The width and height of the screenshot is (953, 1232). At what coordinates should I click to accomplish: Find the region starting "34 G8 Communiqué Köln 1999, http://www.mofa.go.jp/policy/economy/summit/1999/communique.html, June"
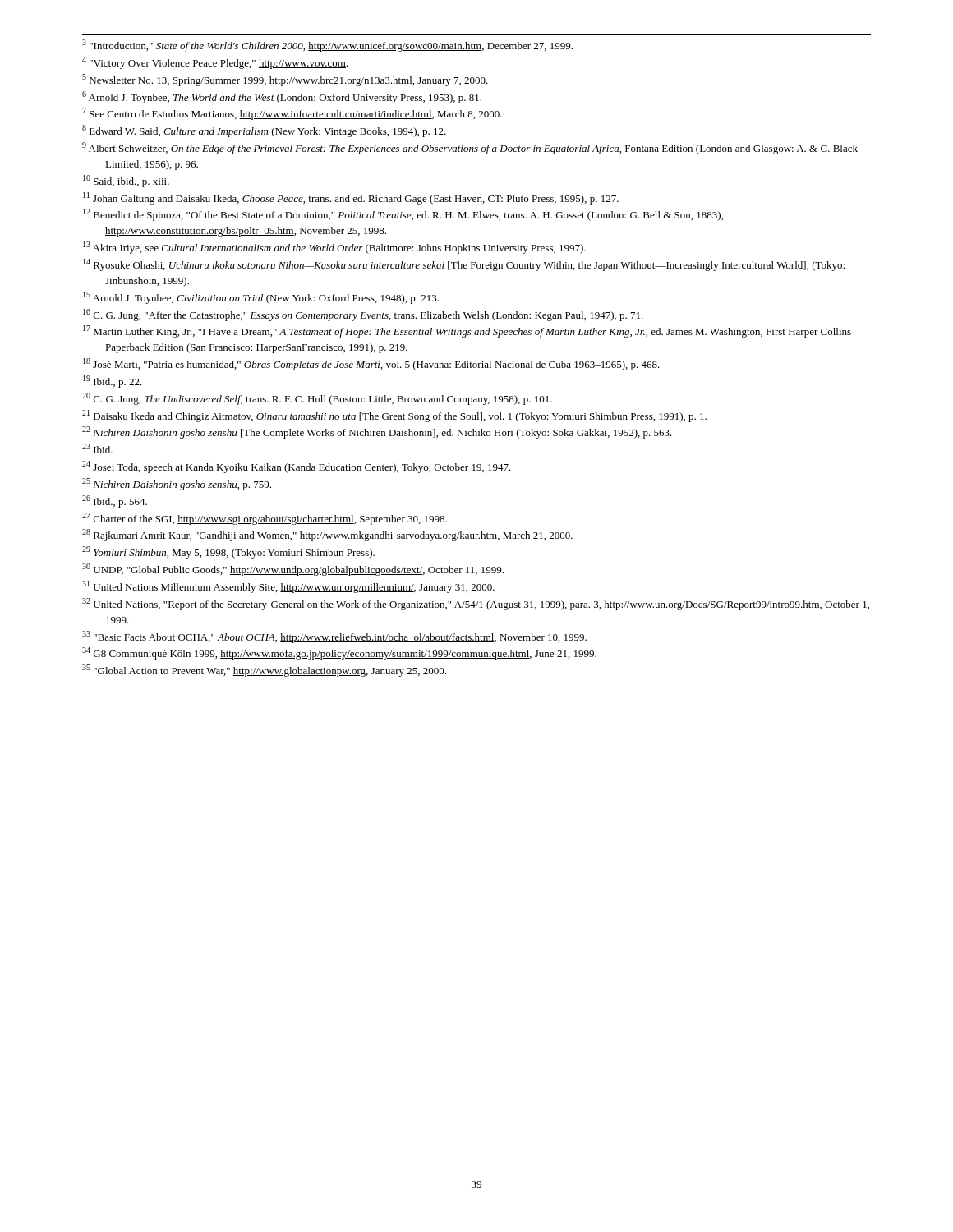[340, 653]
